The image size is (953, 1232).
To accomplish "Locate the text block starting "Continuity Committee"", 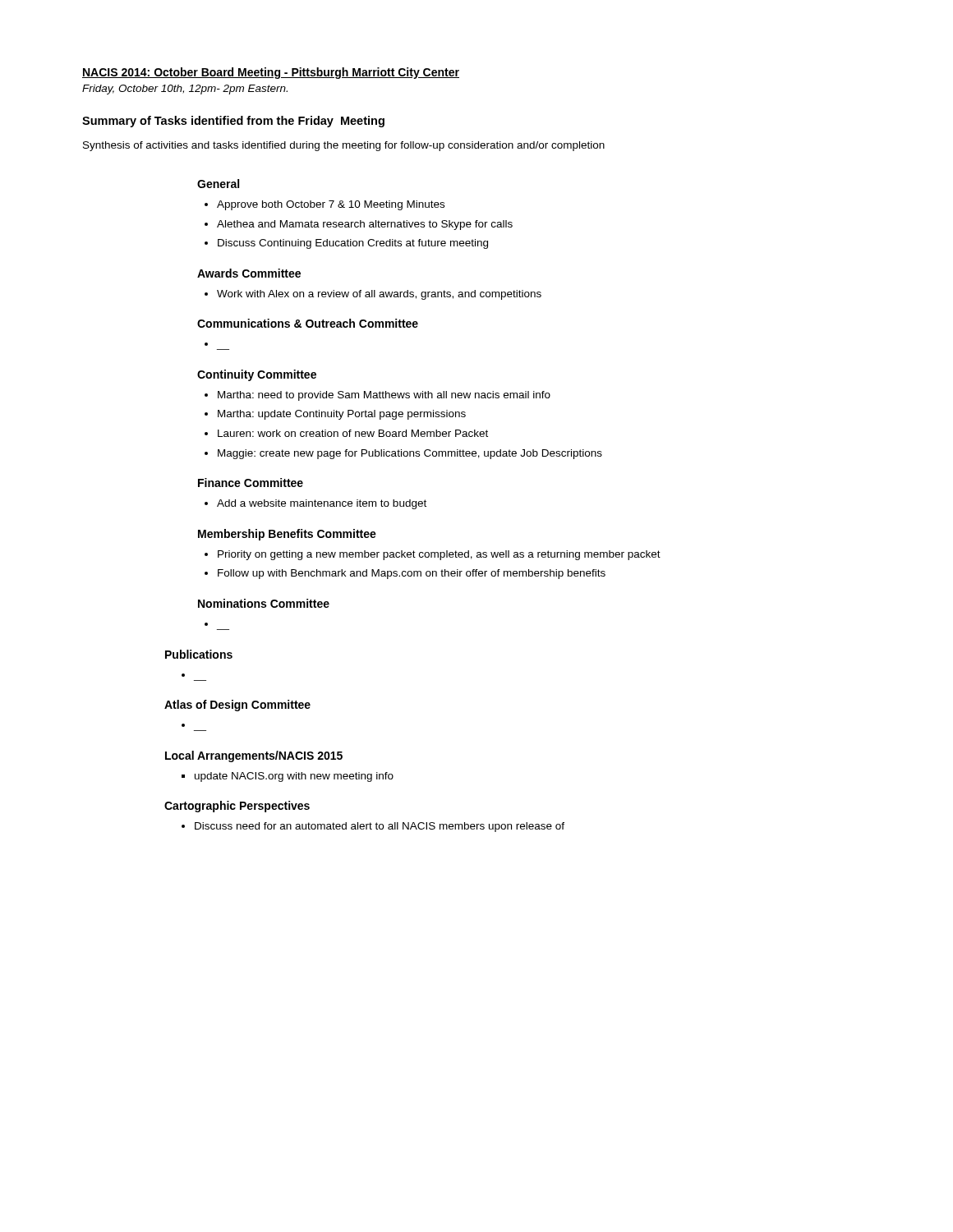I will 257,374.
